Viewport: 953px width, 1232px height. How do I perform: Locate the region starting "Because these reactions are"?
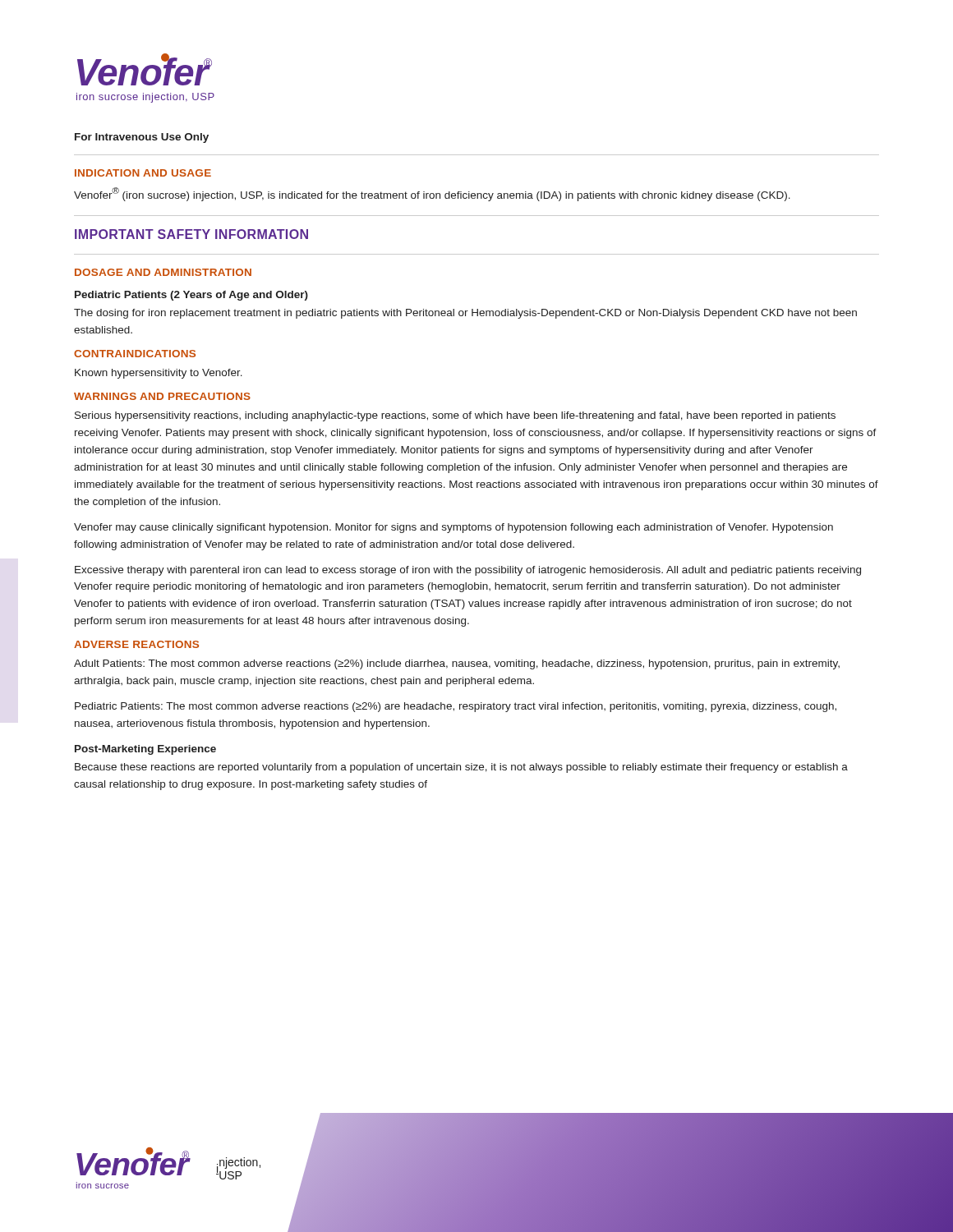(x=461, y=775)
